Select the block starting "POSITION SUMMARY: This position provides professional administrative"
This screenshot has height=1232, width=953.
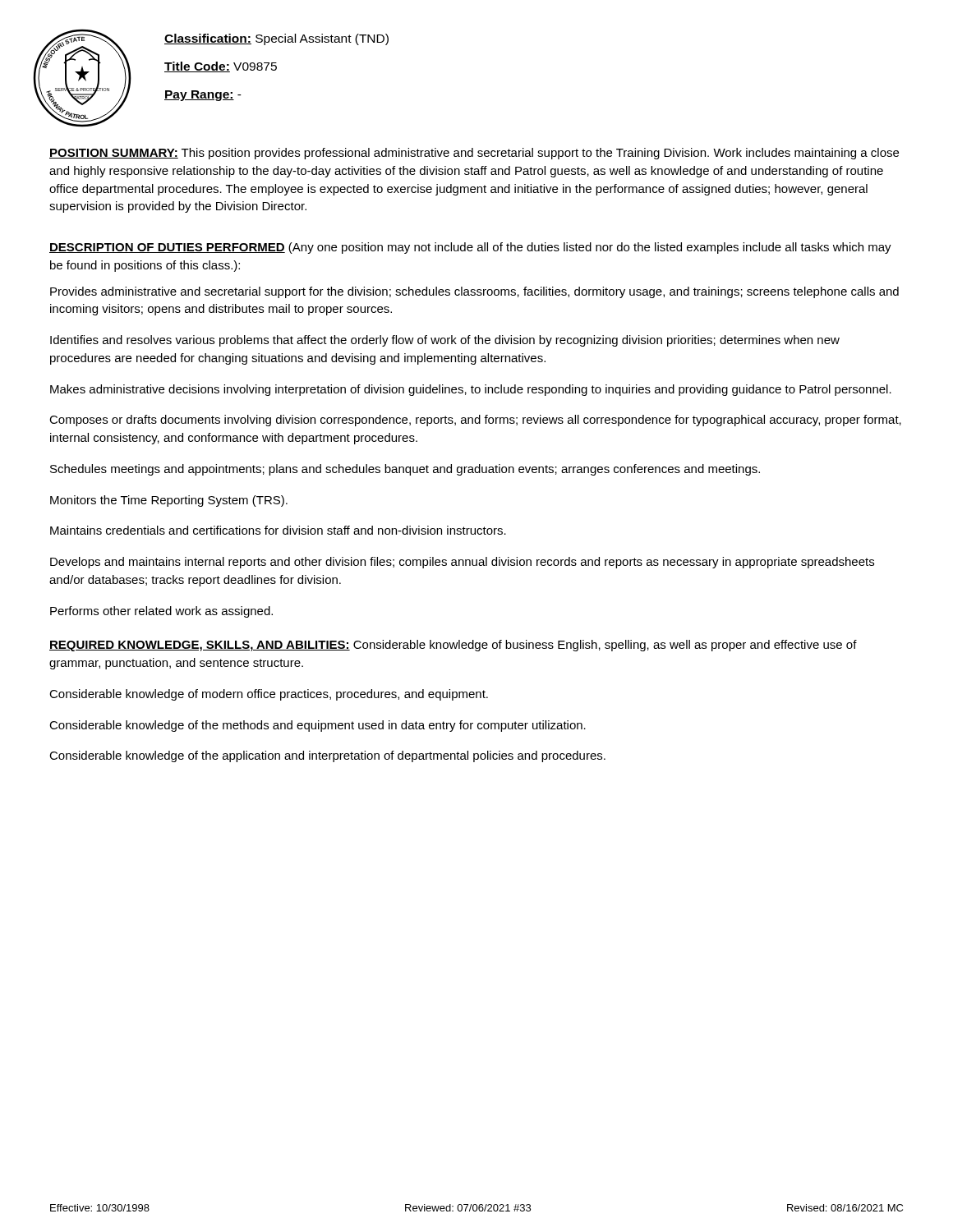(474, 179)
